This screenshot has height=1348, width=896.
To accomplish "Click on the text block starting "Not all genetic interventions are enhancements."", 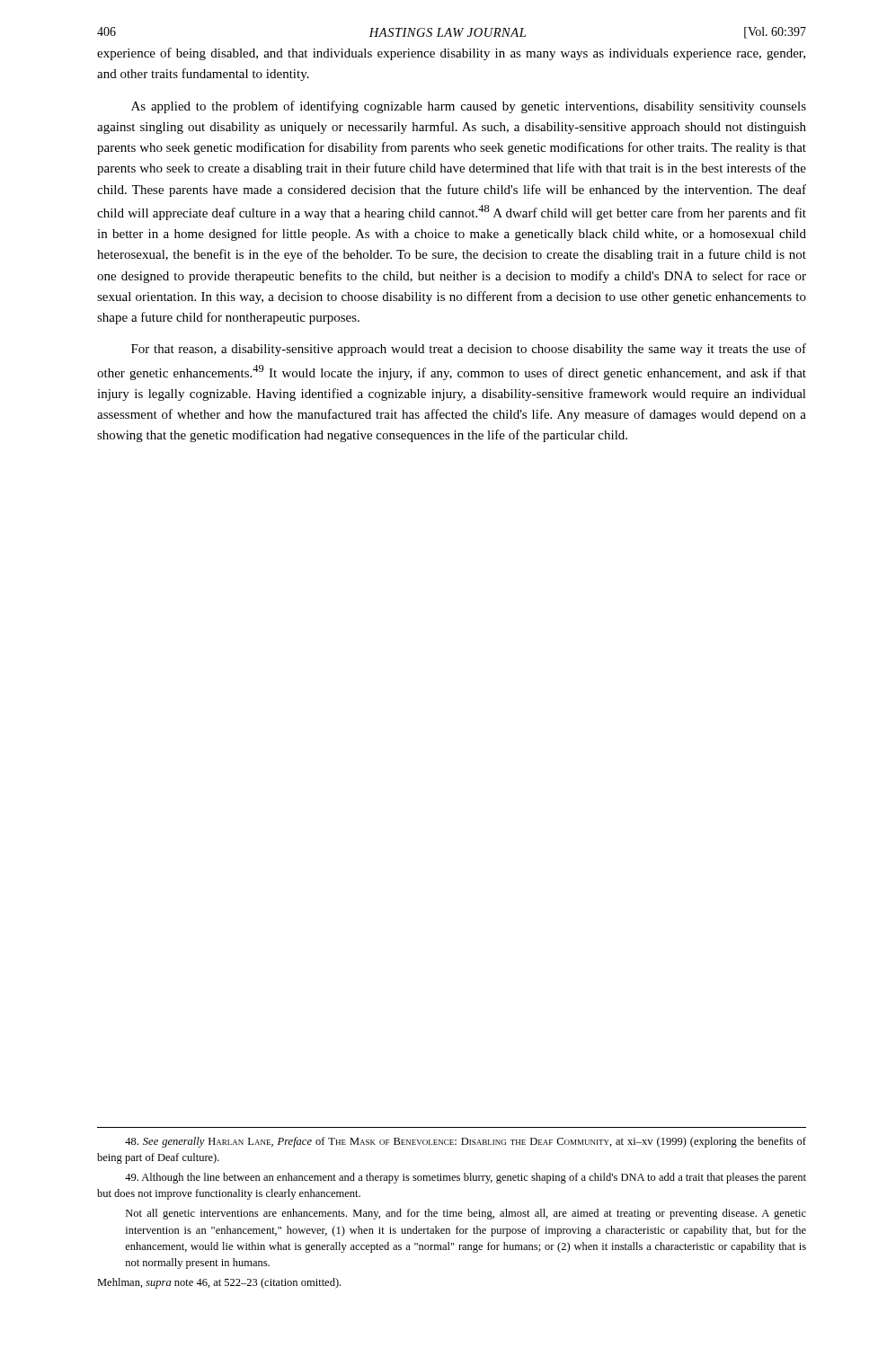I will [466, 1238].
